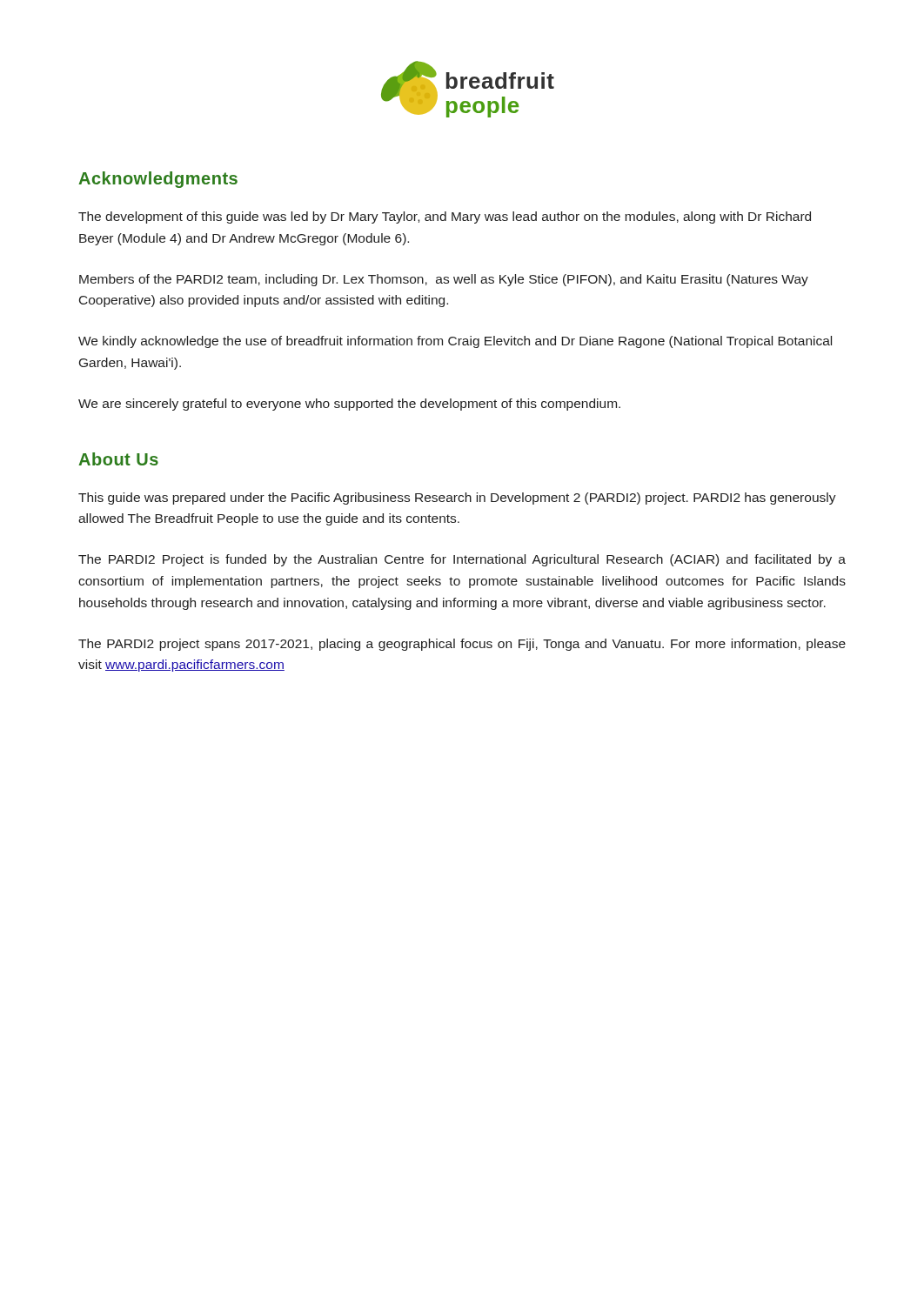Locate the text block with the text "This guide was prepared under"

click(x=457, y=508)
